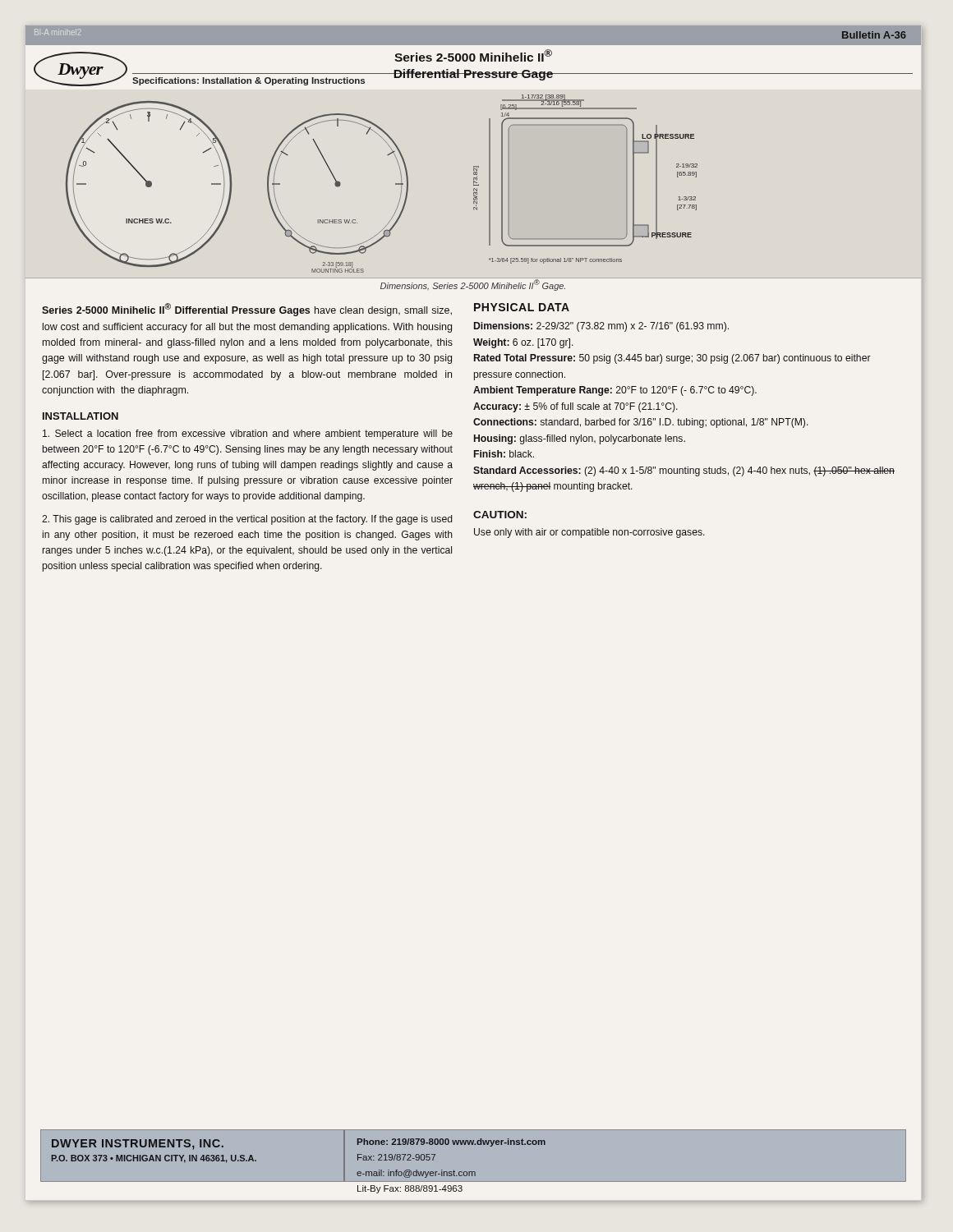Click on the text containing "Use only with air or compatible non-corrosive gases."
This screenshot has height=1232, width=953.
tap(589, 532)
